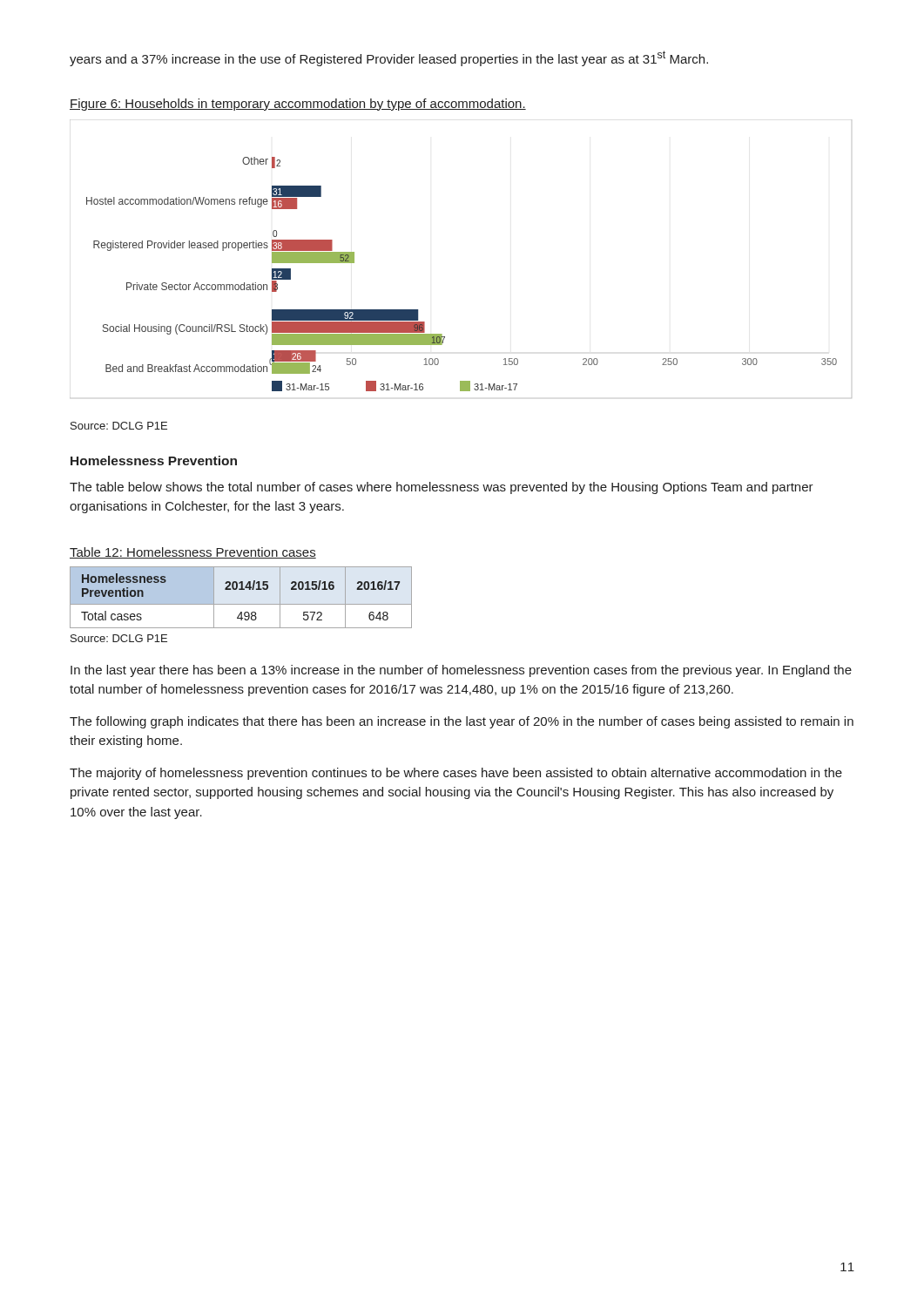Point to the text starting "The table below shows the total number"
The width and height of the screenshot is (924, 1307).
coord(441,496)
